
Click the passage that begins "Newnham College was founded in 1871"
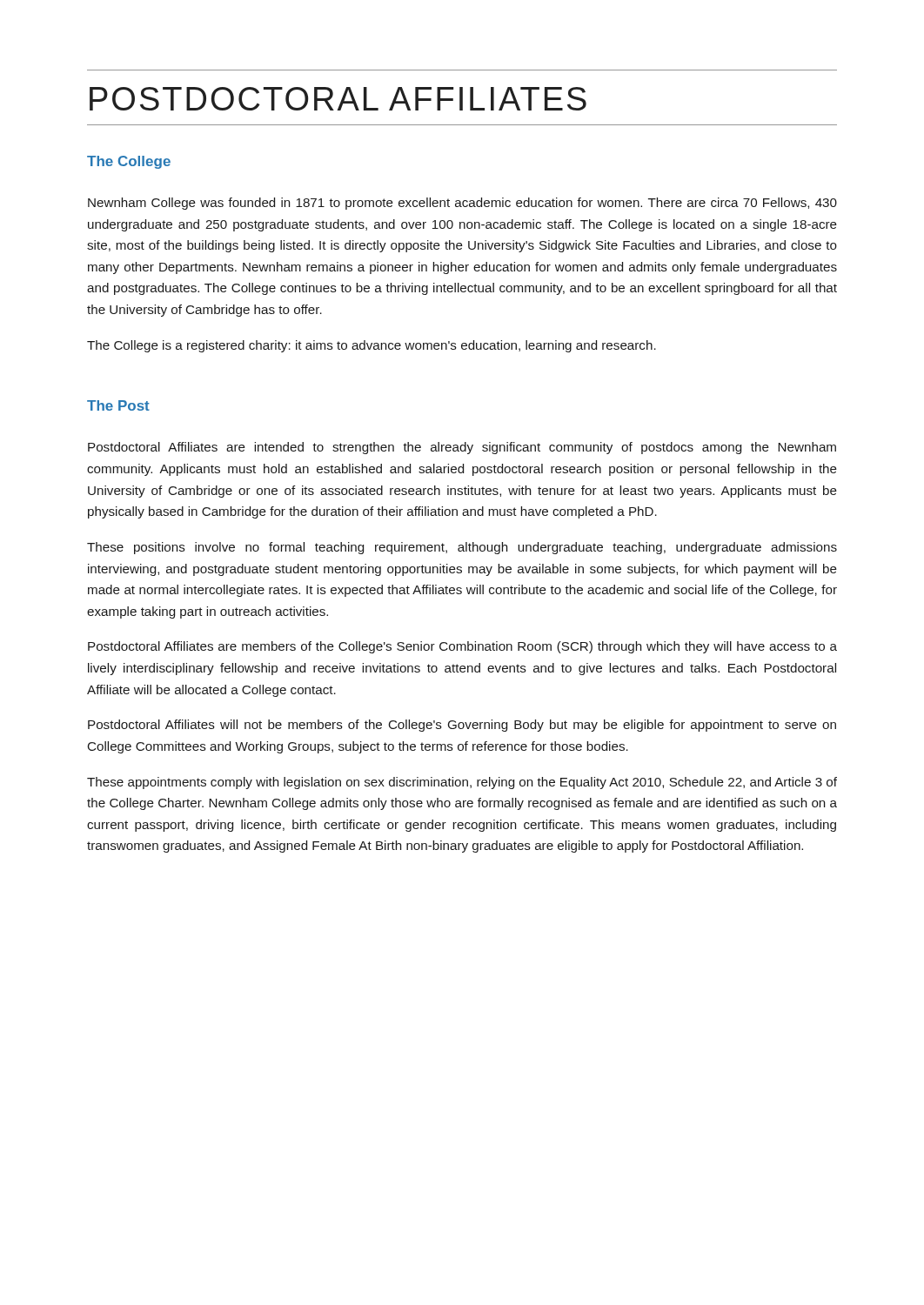click(462, 256)
